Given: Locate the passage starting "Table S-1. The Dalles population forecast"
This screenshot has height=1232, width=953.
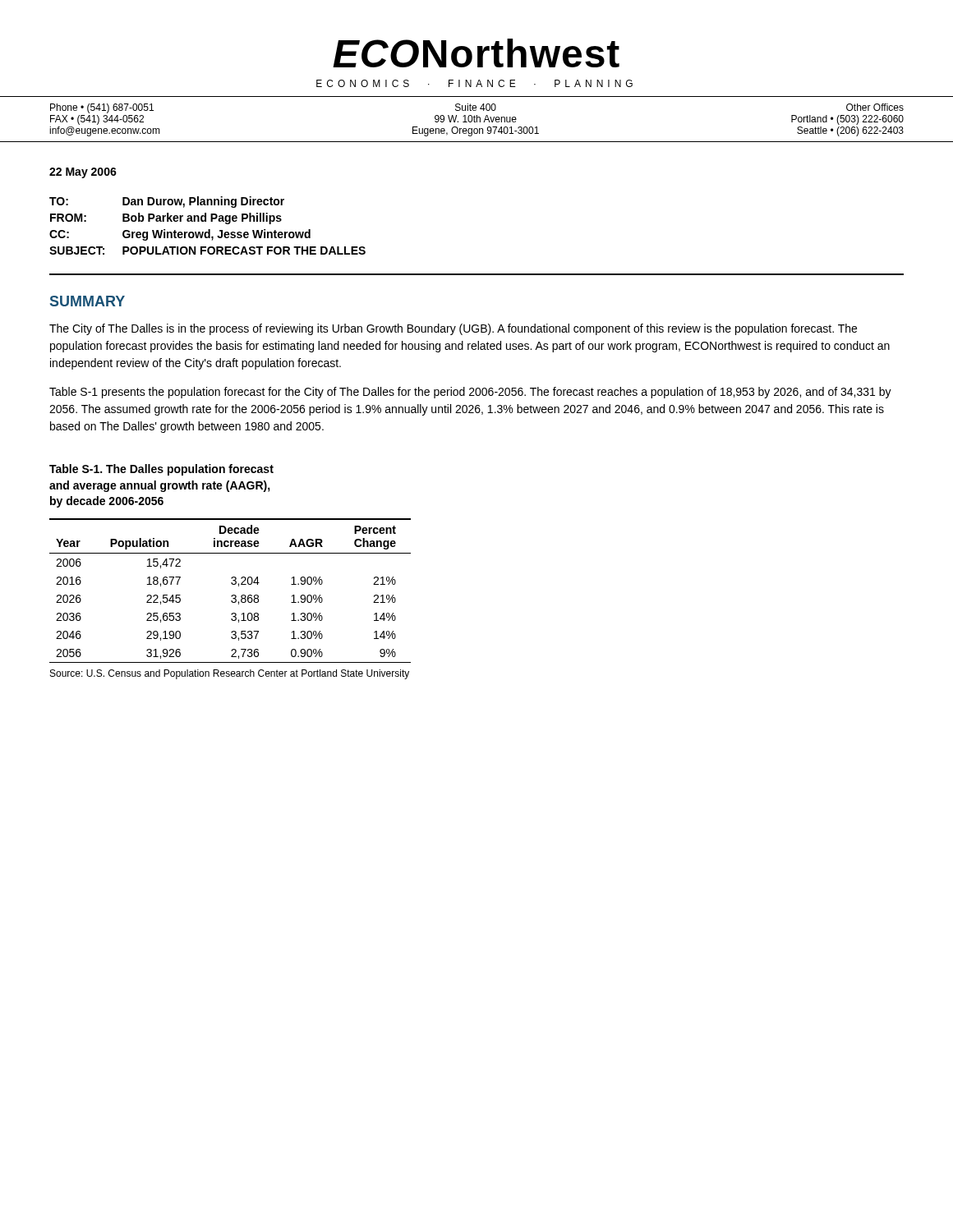Looking at the screenshot, I should tap(161, 485).
